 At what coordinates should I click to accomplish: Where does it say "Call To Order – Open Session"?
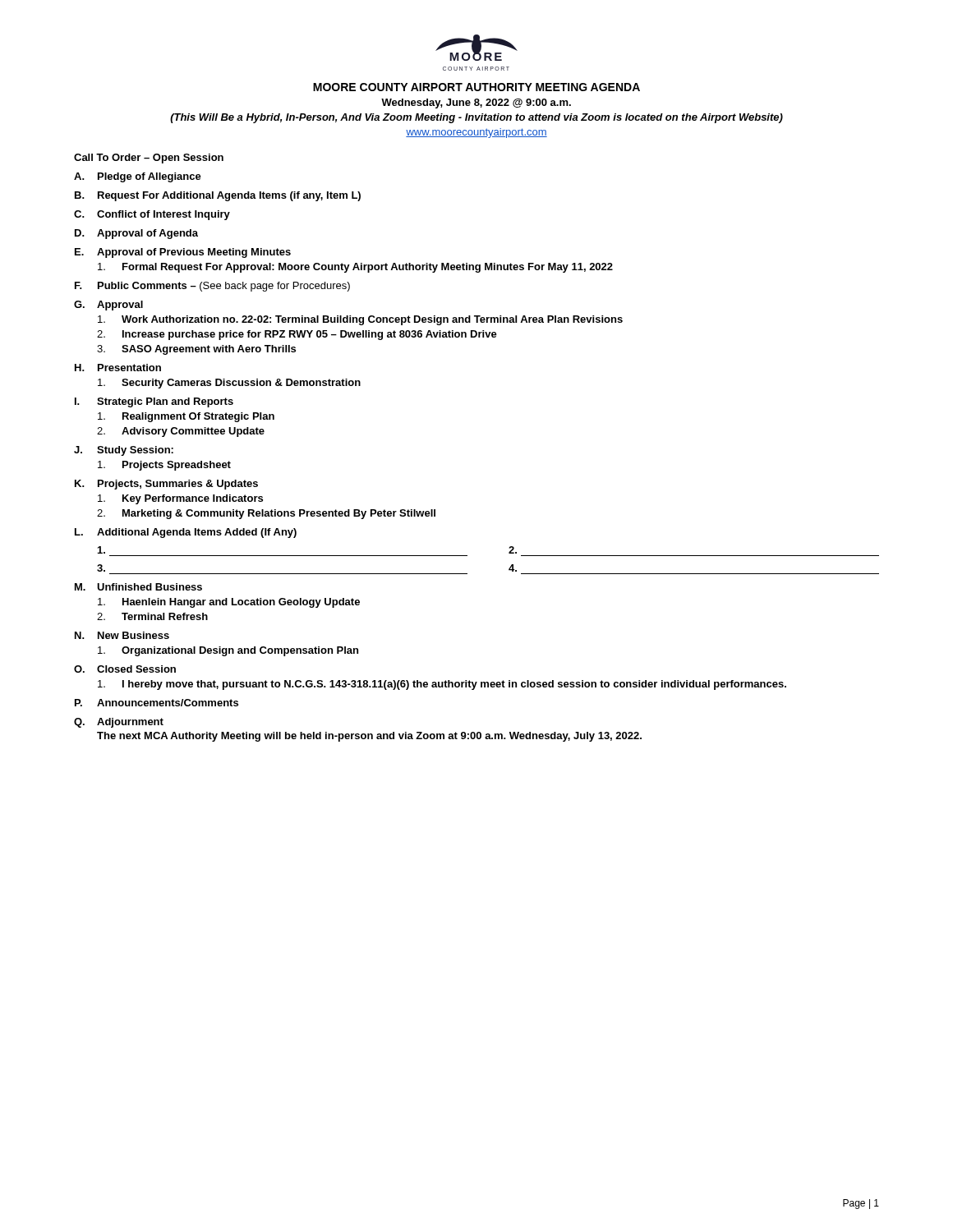[x=149, y=157]
